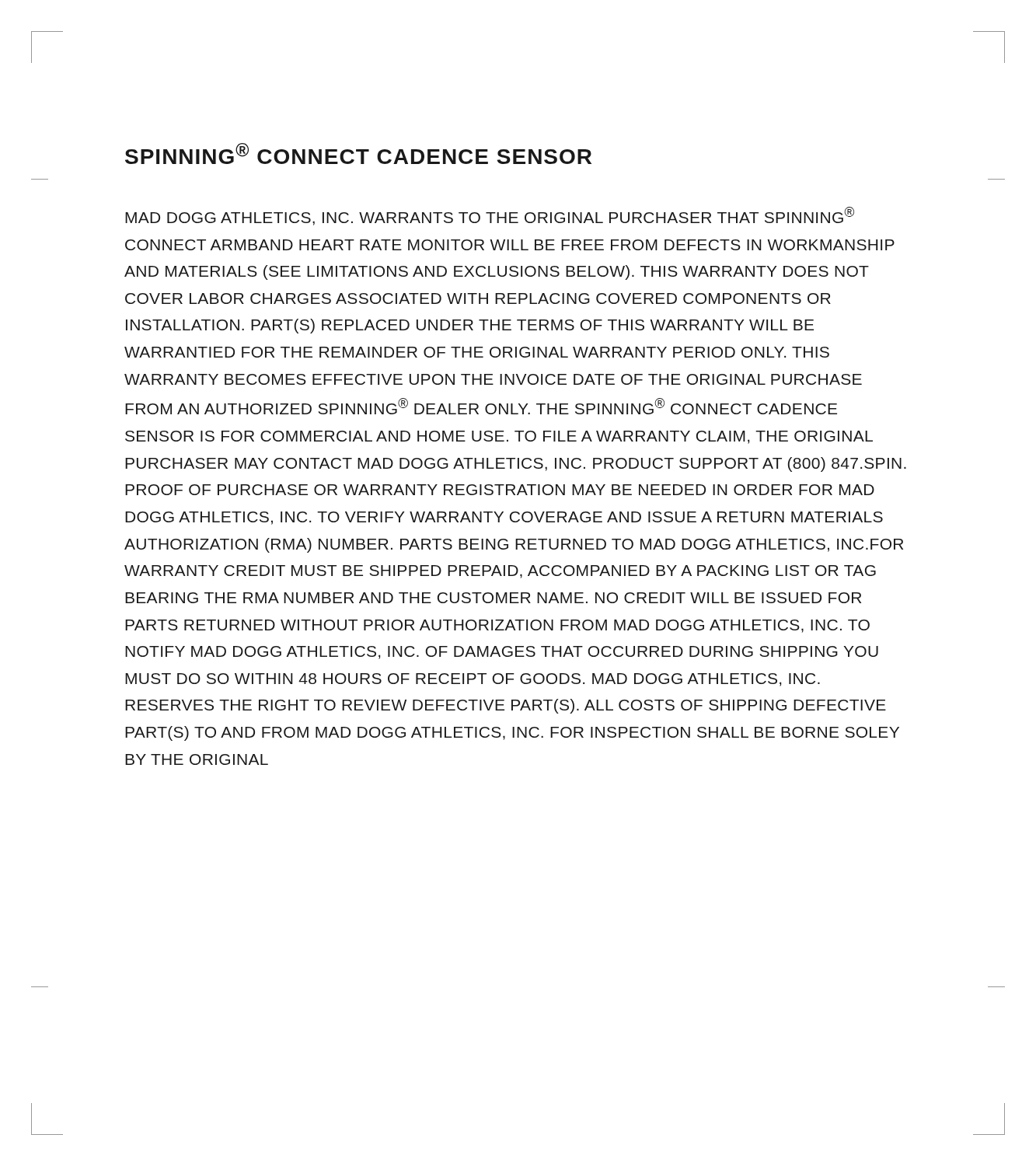Navigate to the text starting "MAD DOGG ATHLETICS,"
This screenshot has width=1036, height=1166.
516,486
